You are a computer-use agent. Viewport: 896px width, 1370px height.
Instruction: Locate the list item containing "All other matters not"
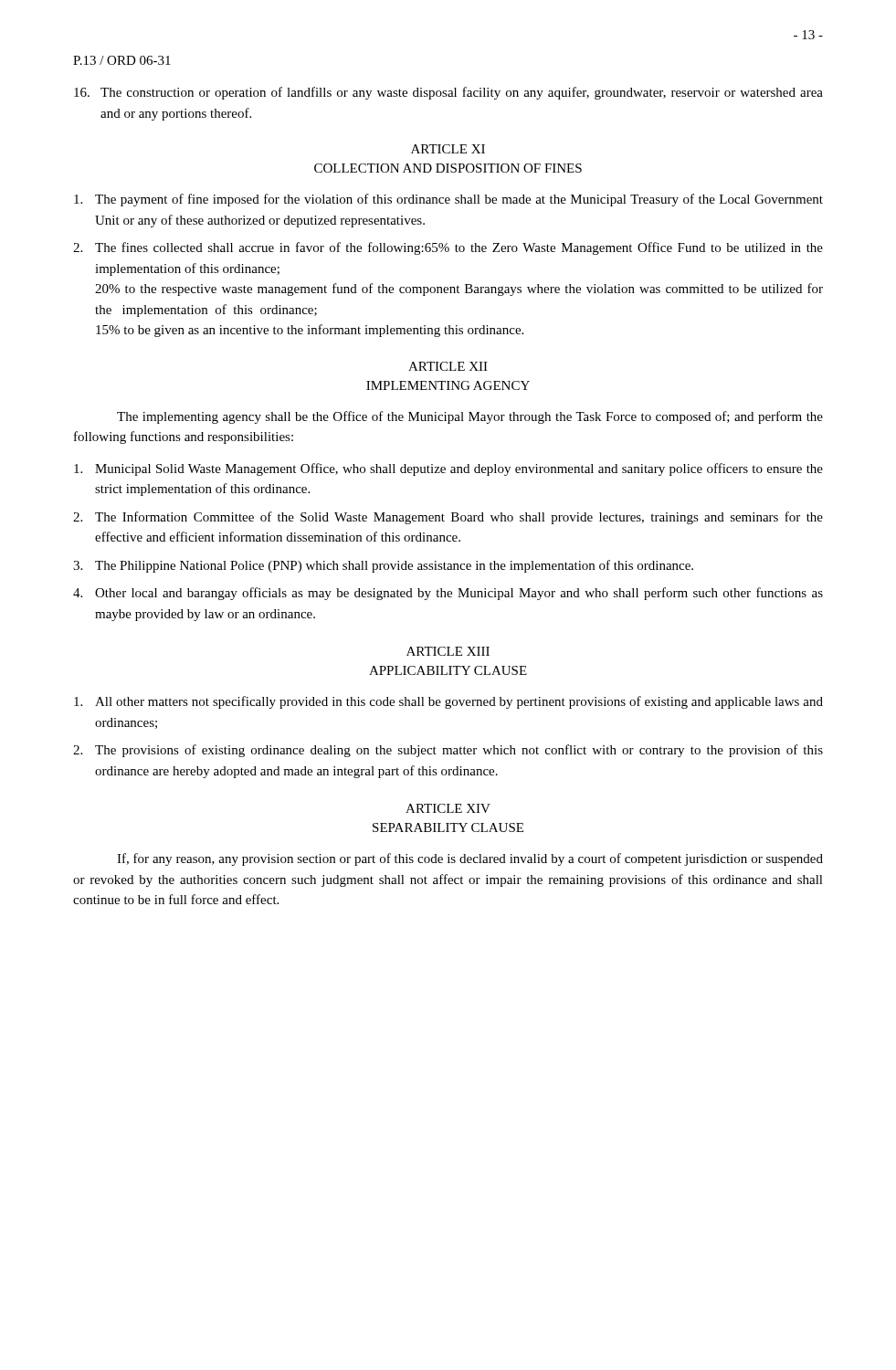point(448,712)
